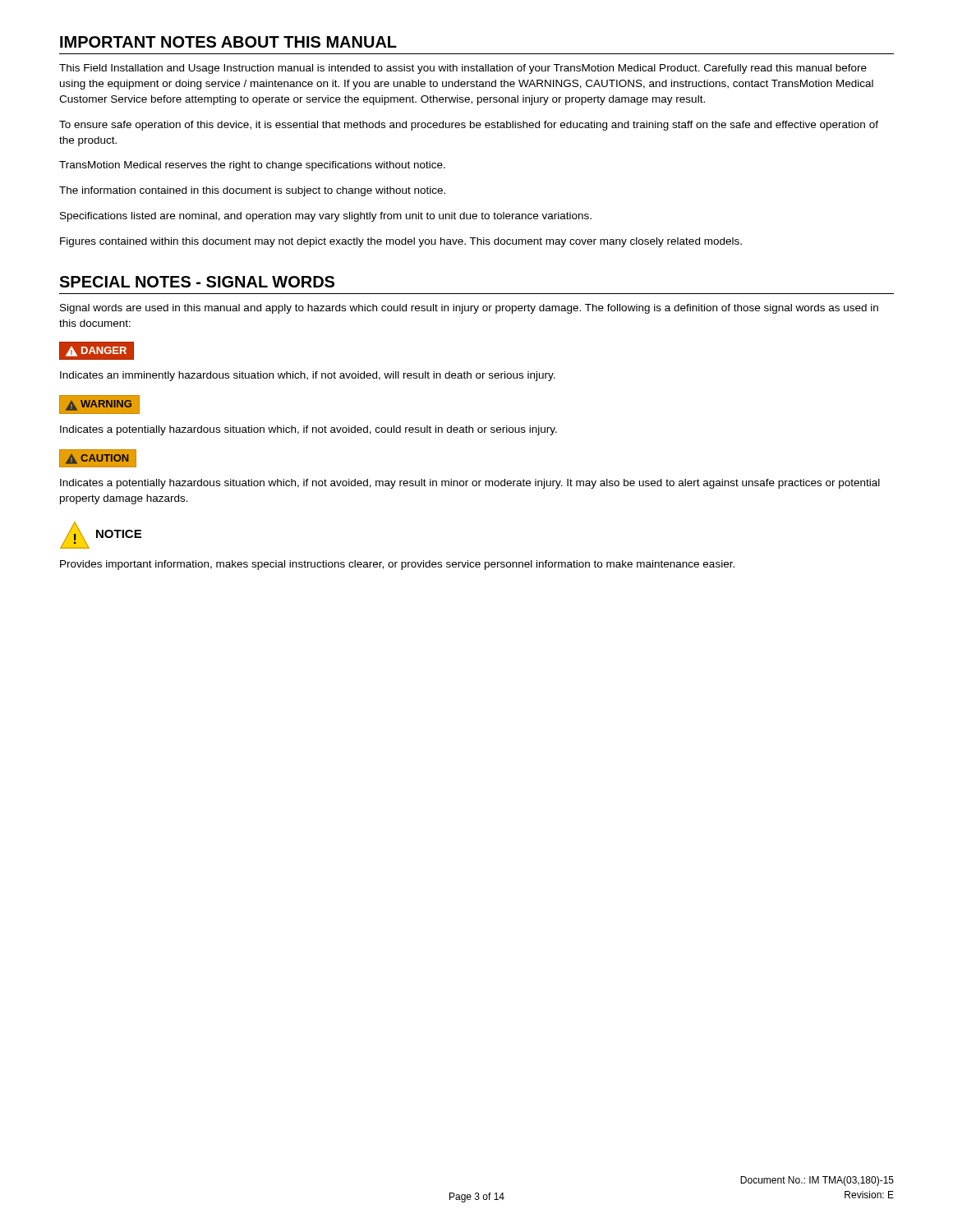Click on the text block containing "The information contained in this document is"

click(x=252, y=191)
